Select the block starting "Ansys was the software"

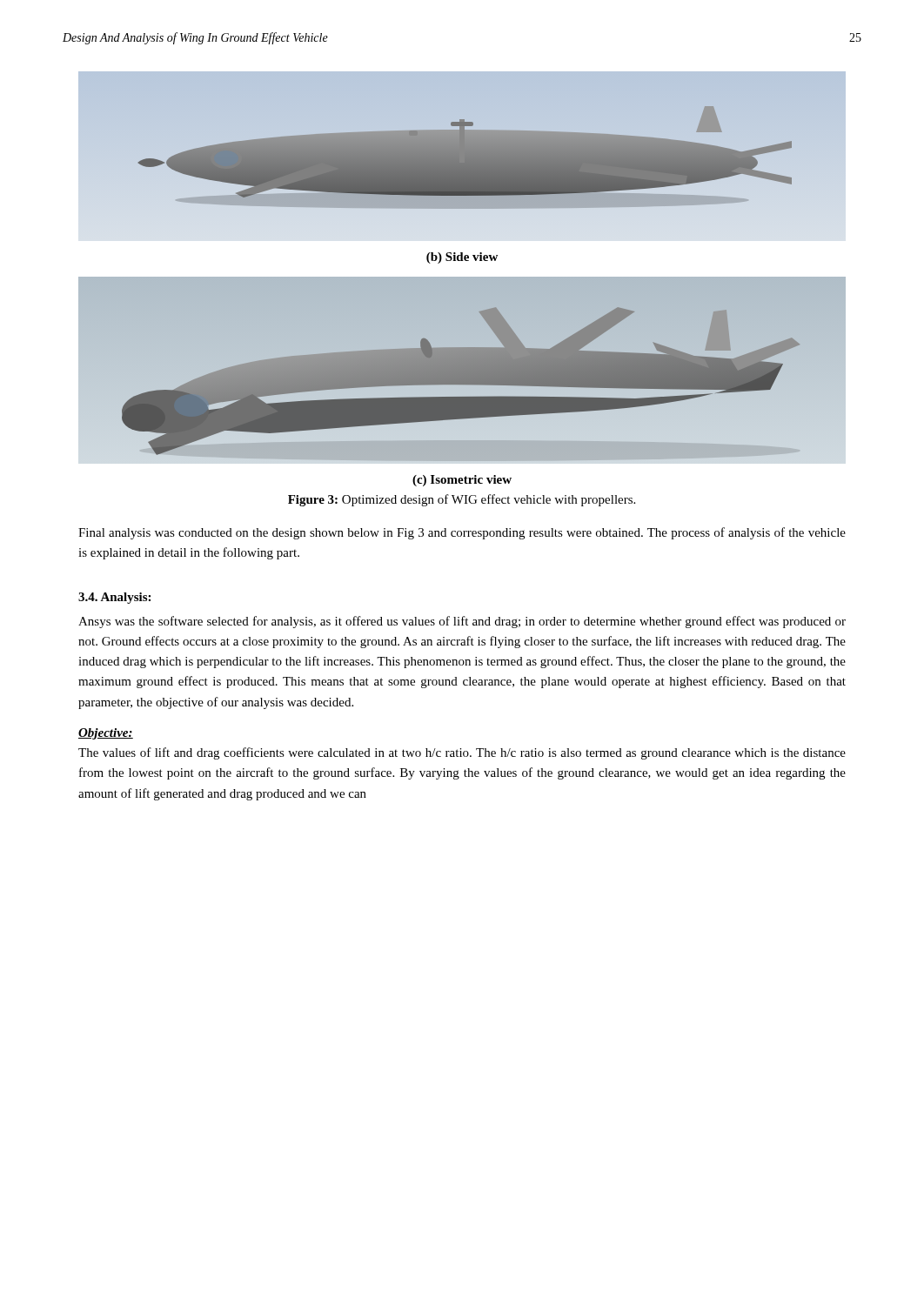[462, 661]
